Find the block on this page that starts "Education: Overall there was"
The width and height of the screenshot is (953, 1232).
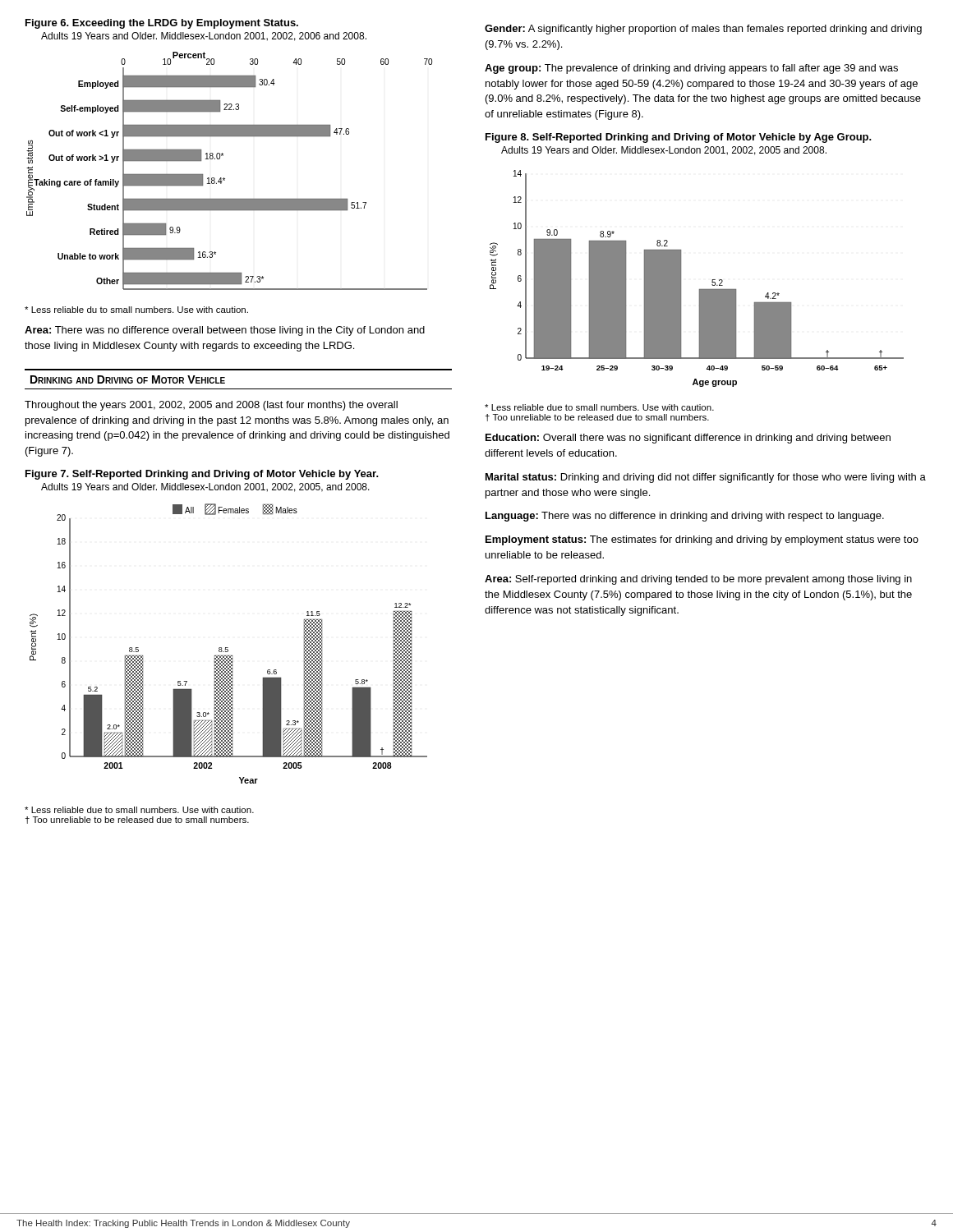click(707, 446)
